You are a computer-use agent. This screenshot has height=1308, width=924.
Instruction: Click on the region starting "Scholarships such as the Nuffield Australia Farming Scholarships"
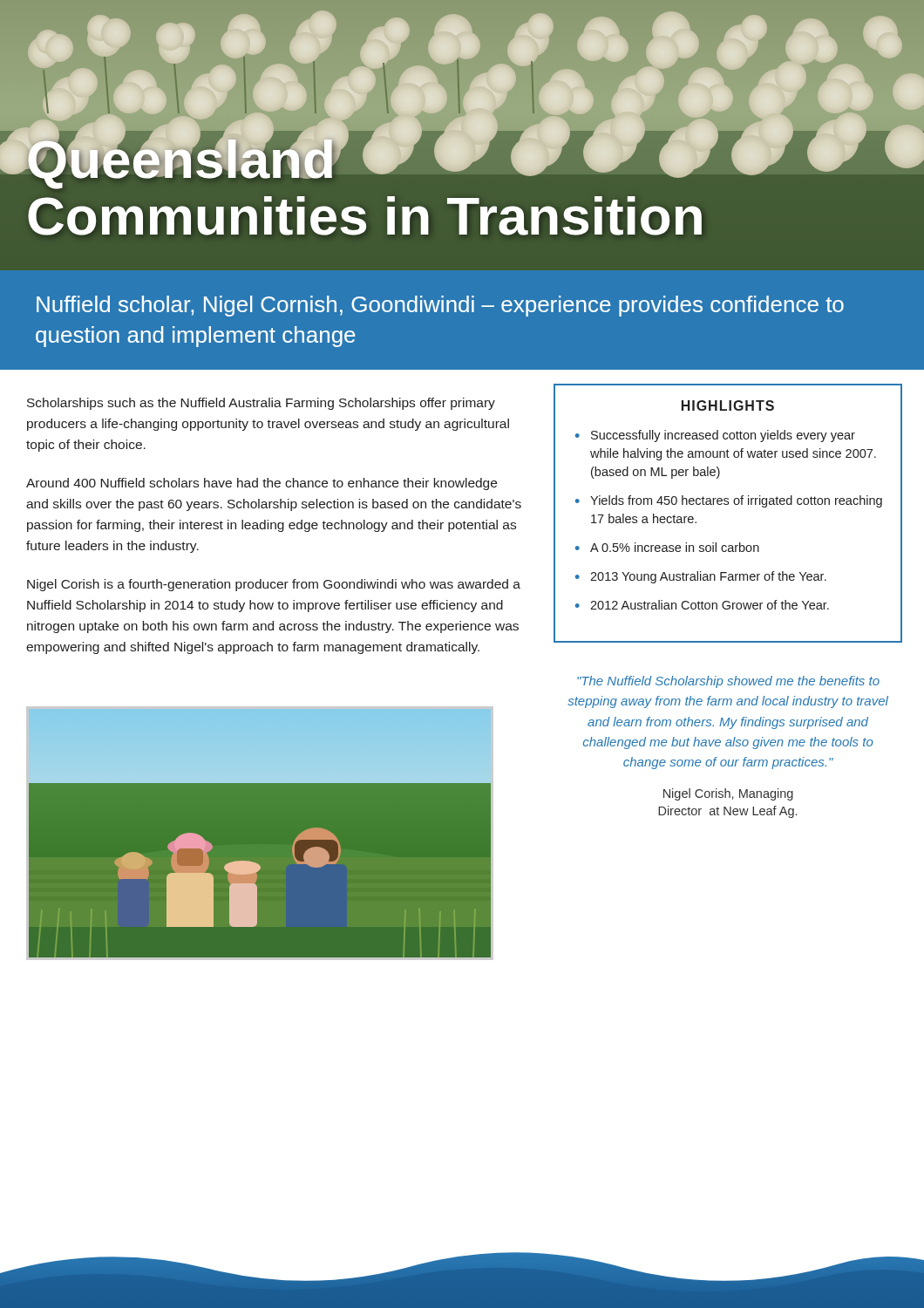[268, 423]
